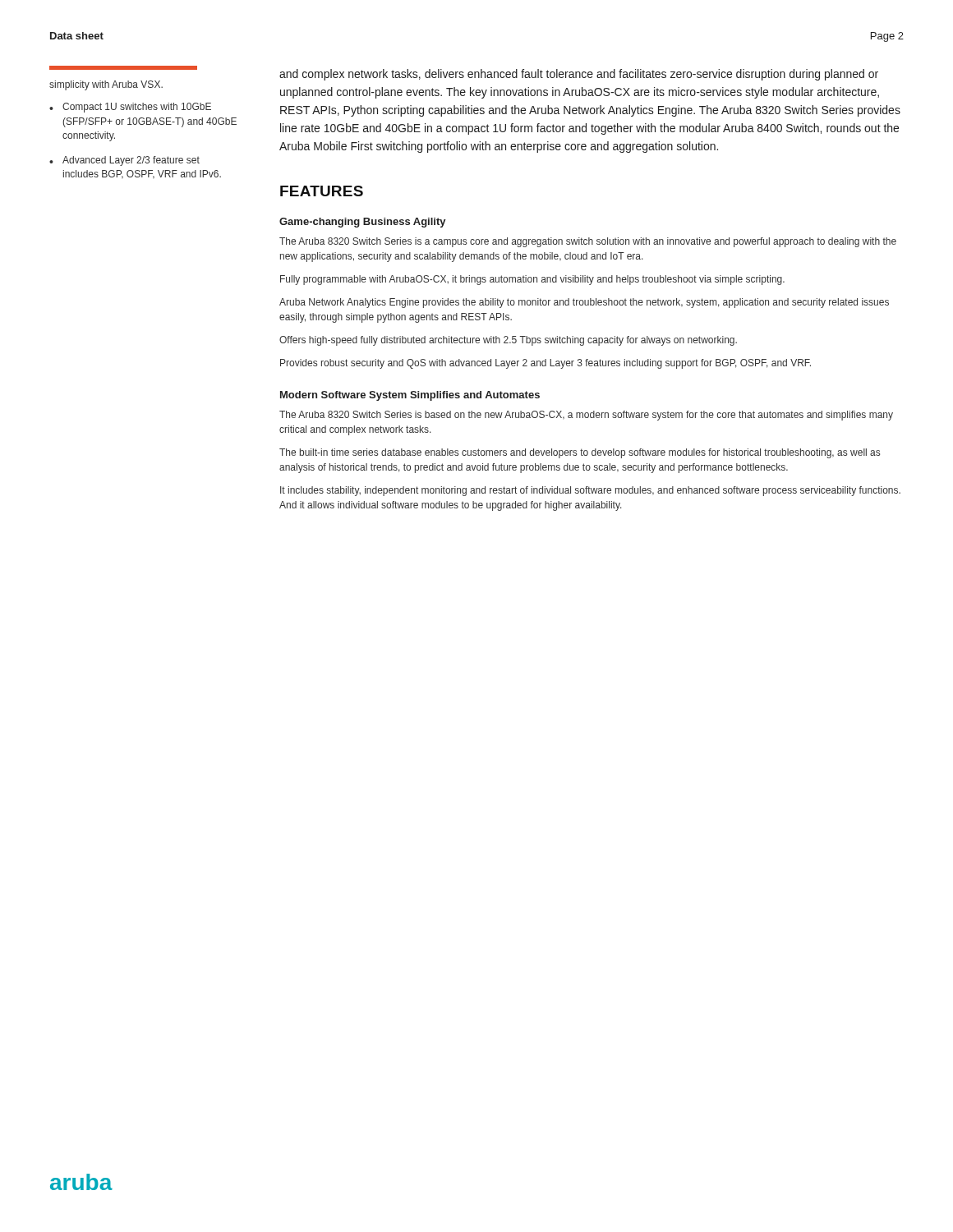Select the section header containing "Game-changing Business Agility"

(x=363, y=221)
